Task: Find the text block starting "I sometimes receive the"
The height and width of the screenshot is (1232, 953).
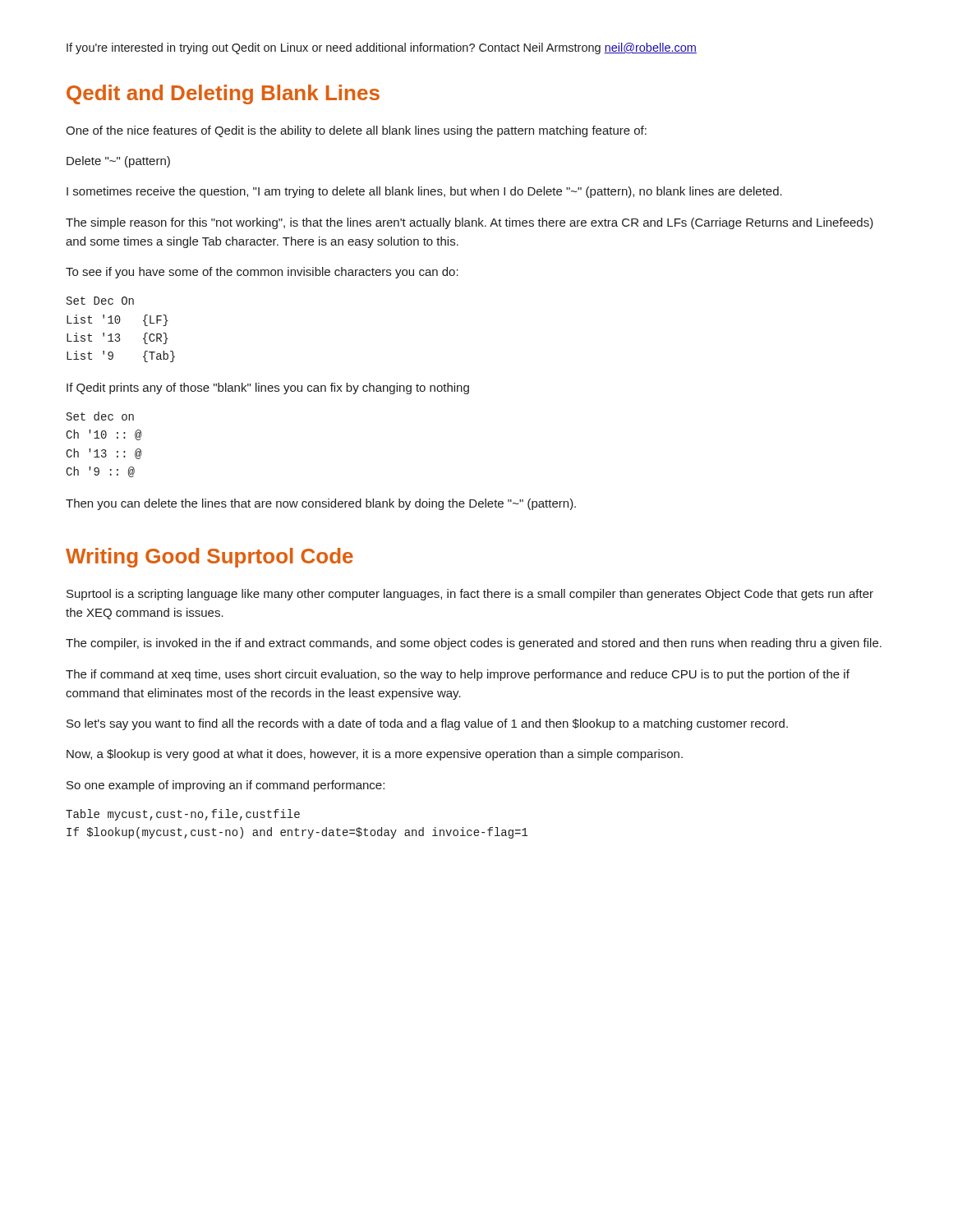Action: (x=424, y=191)
